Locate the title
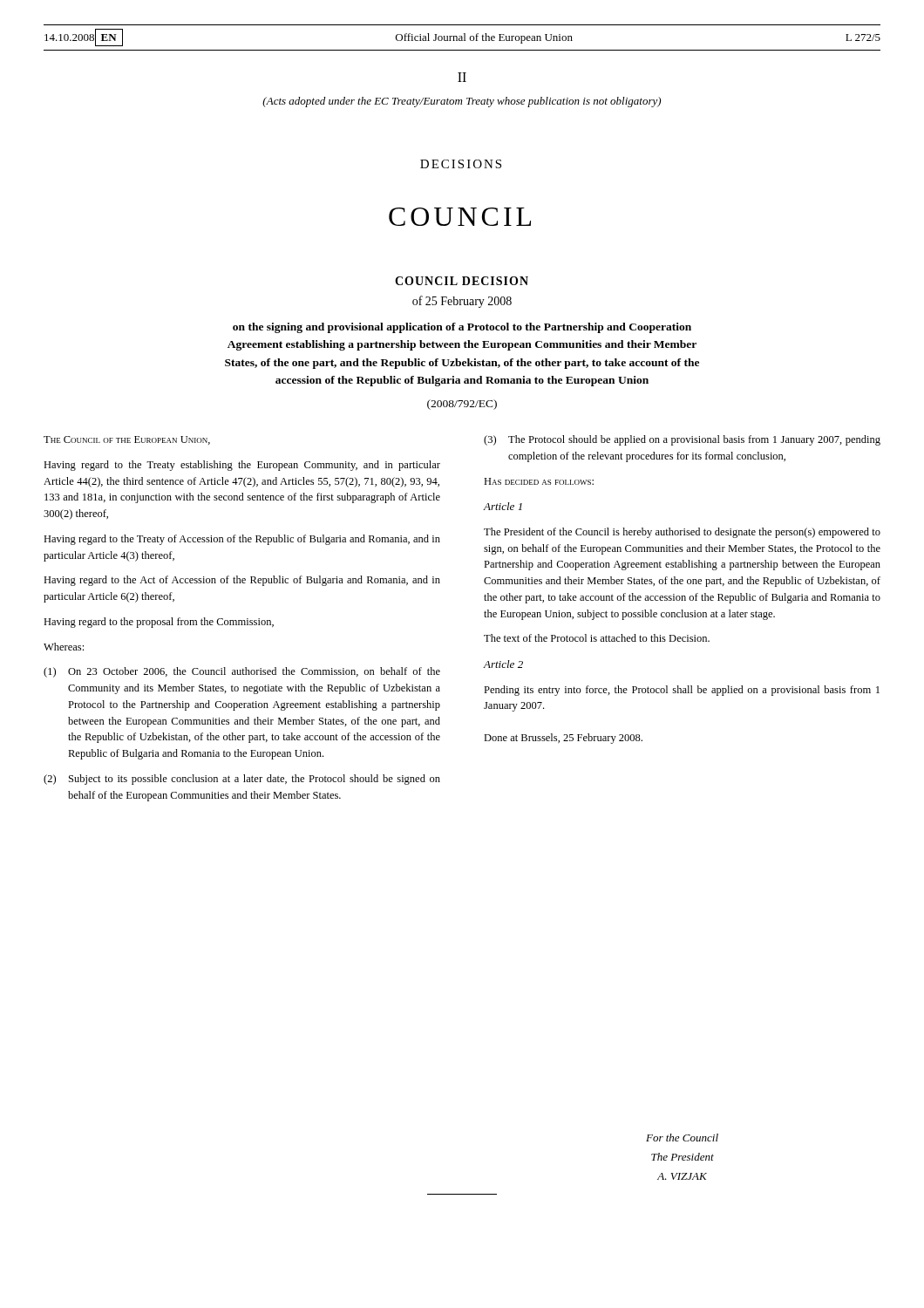This screenshot has width=924, height=1308. (462, 216)
